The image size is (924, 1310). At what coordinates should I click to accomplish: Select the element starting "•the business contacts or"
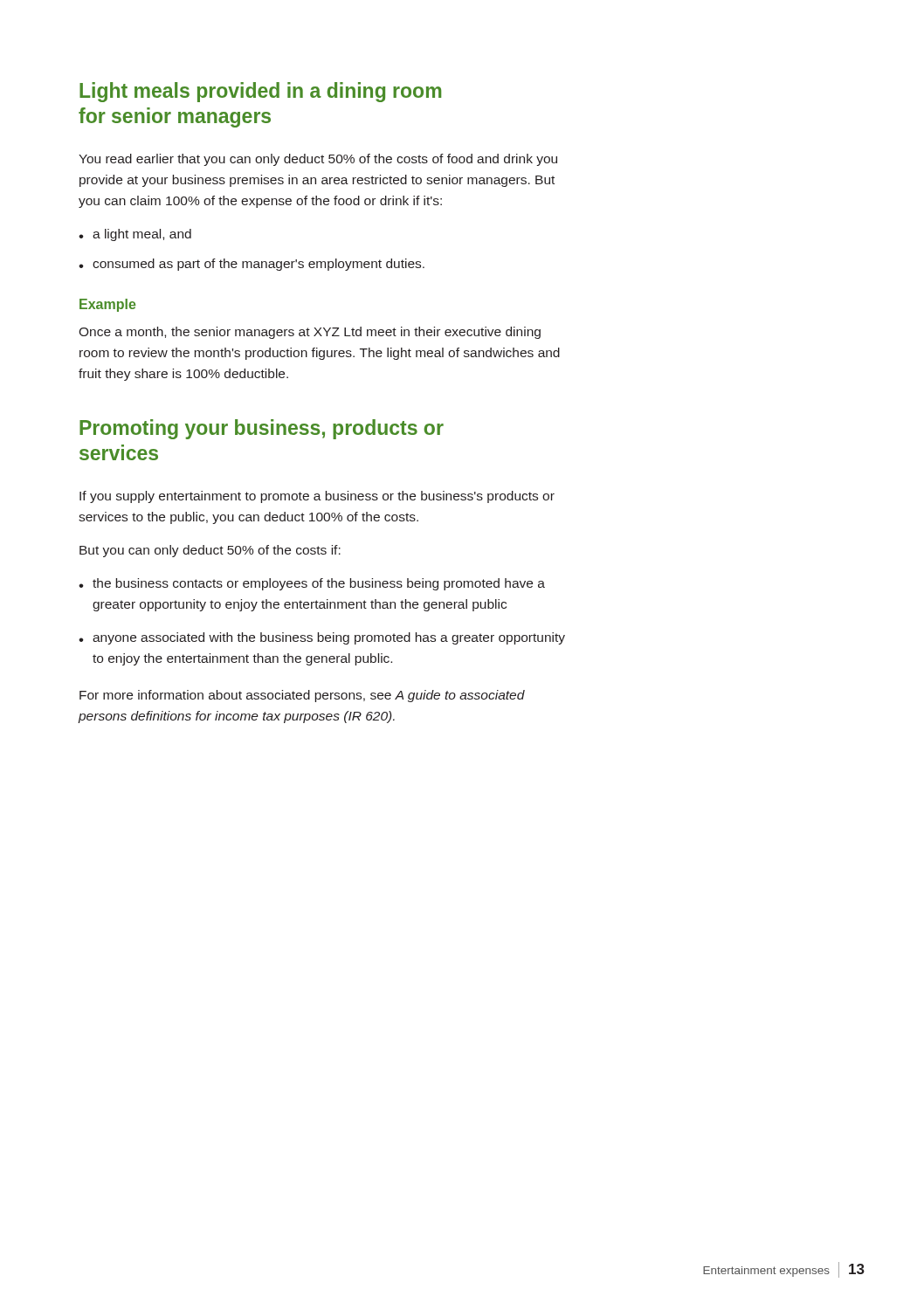[323, 594]
